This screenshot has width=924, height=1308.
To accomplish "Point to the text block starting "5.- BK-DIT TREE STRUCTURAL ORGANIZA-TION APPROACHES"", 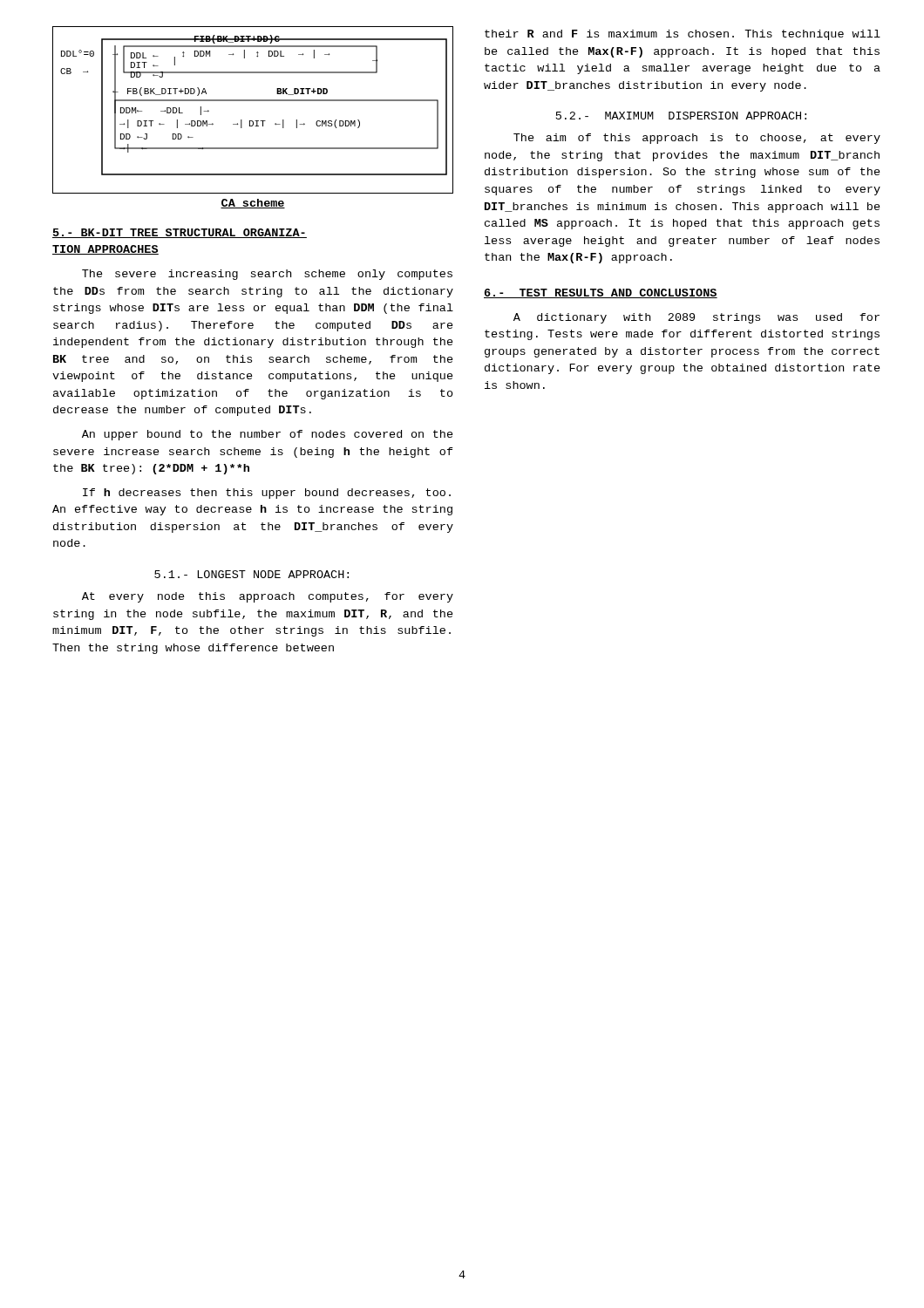I will pyautogui.click(x=179, y=242).
